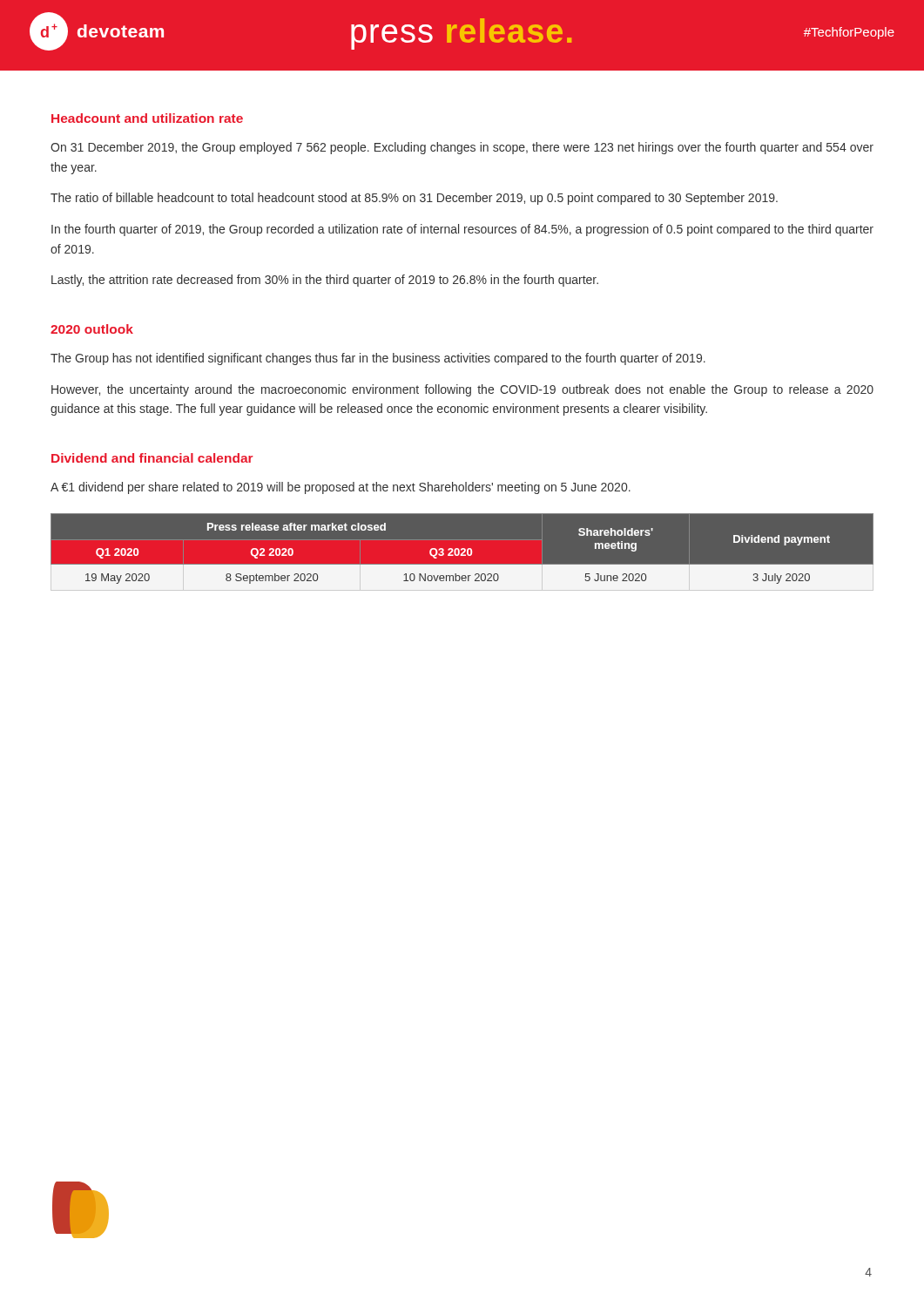Locate the passage starting "On 31 December 2019, the"
Viewport: 924px width, 1307px height.
coord(462,157)
